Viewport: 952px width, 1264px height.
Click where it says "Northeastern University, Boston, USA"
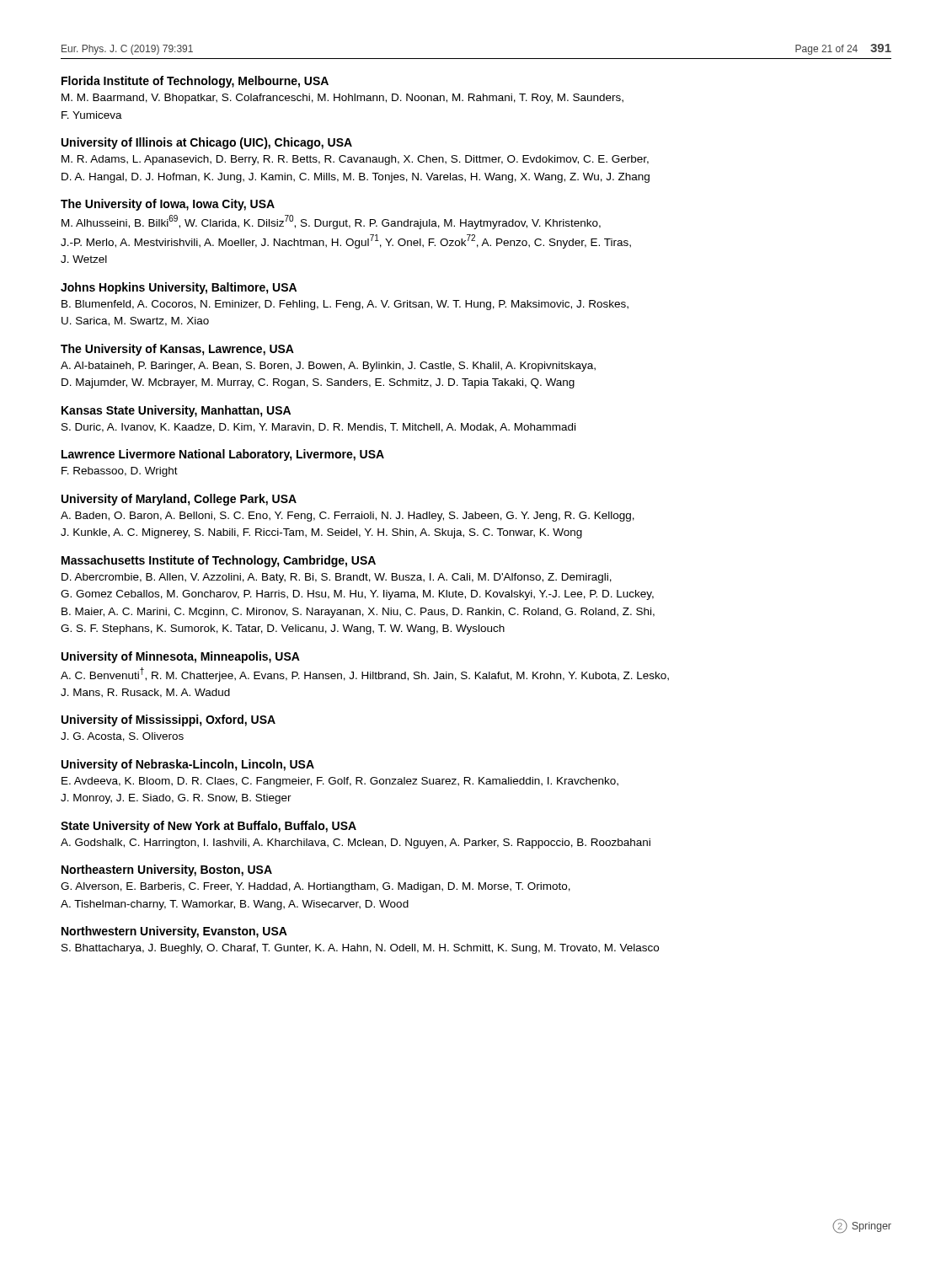pyautogui.click(x=166, y=870)
